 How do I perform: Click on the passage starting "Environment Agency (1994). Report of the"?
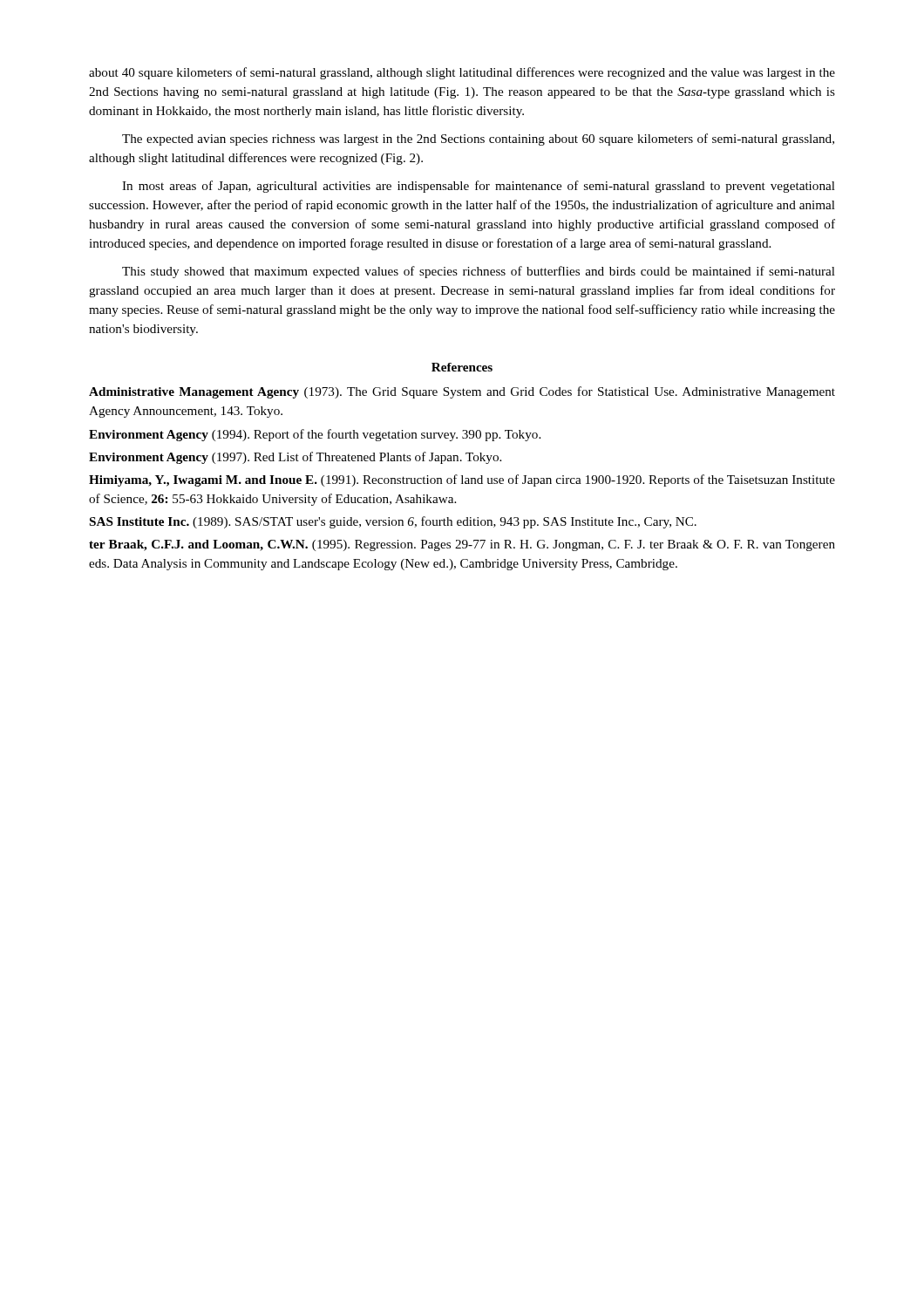pos(315,433)
